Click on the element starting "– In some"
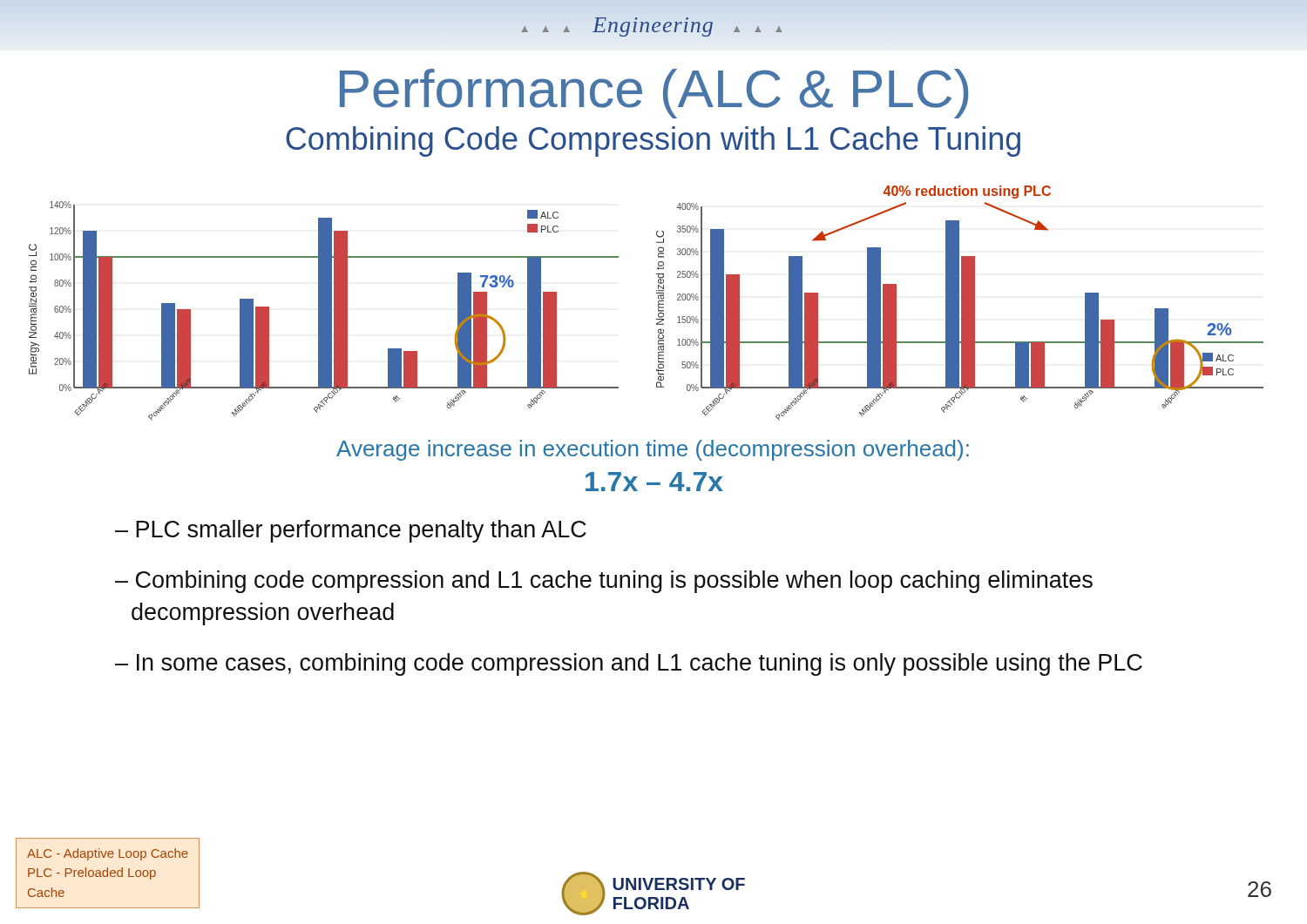This screenshot has width=1307, height=924. click(x=629, y=663)
